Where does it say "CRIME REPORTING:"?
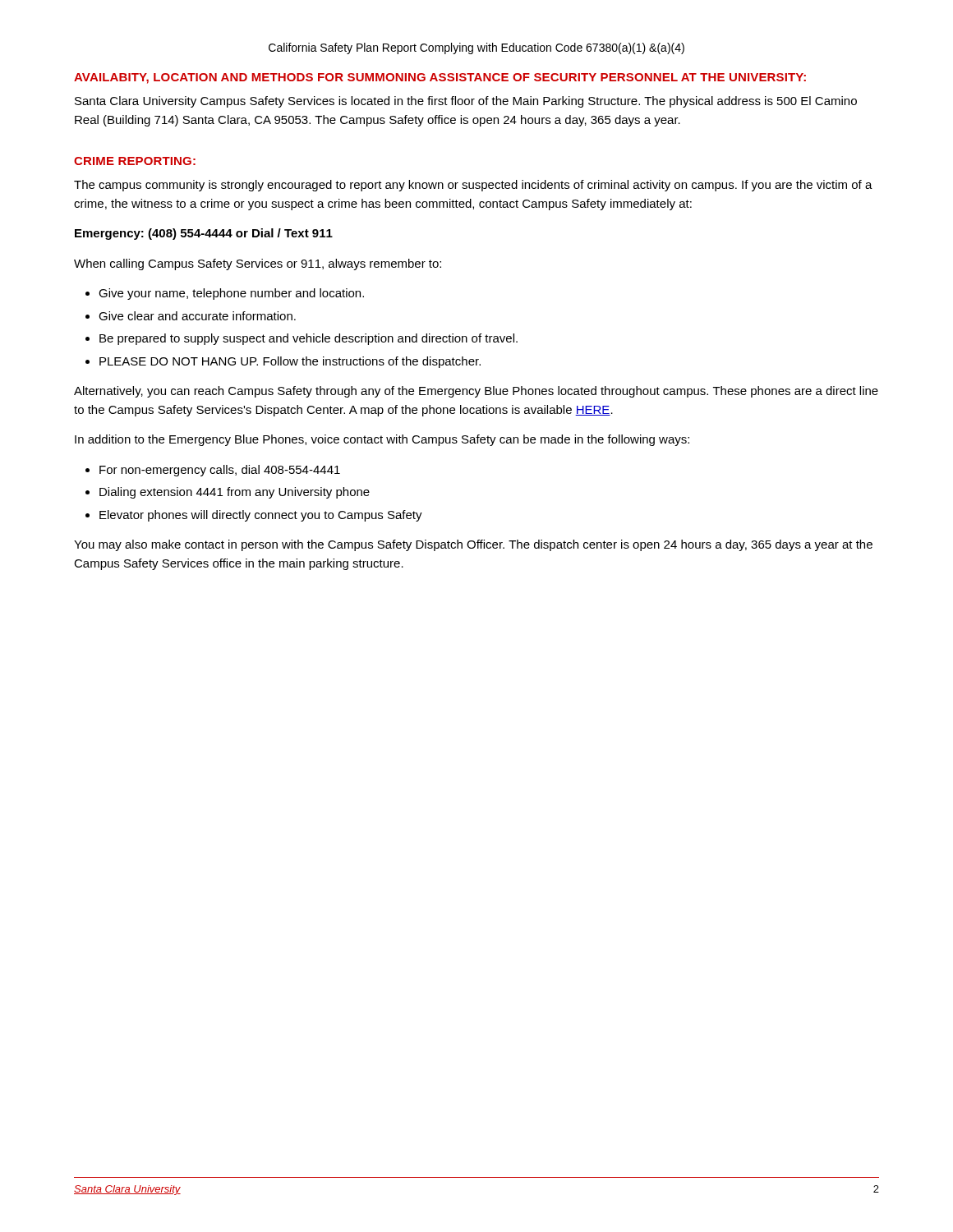The width and height of the screenshot is (953, 1232). [x=135, y=161]
